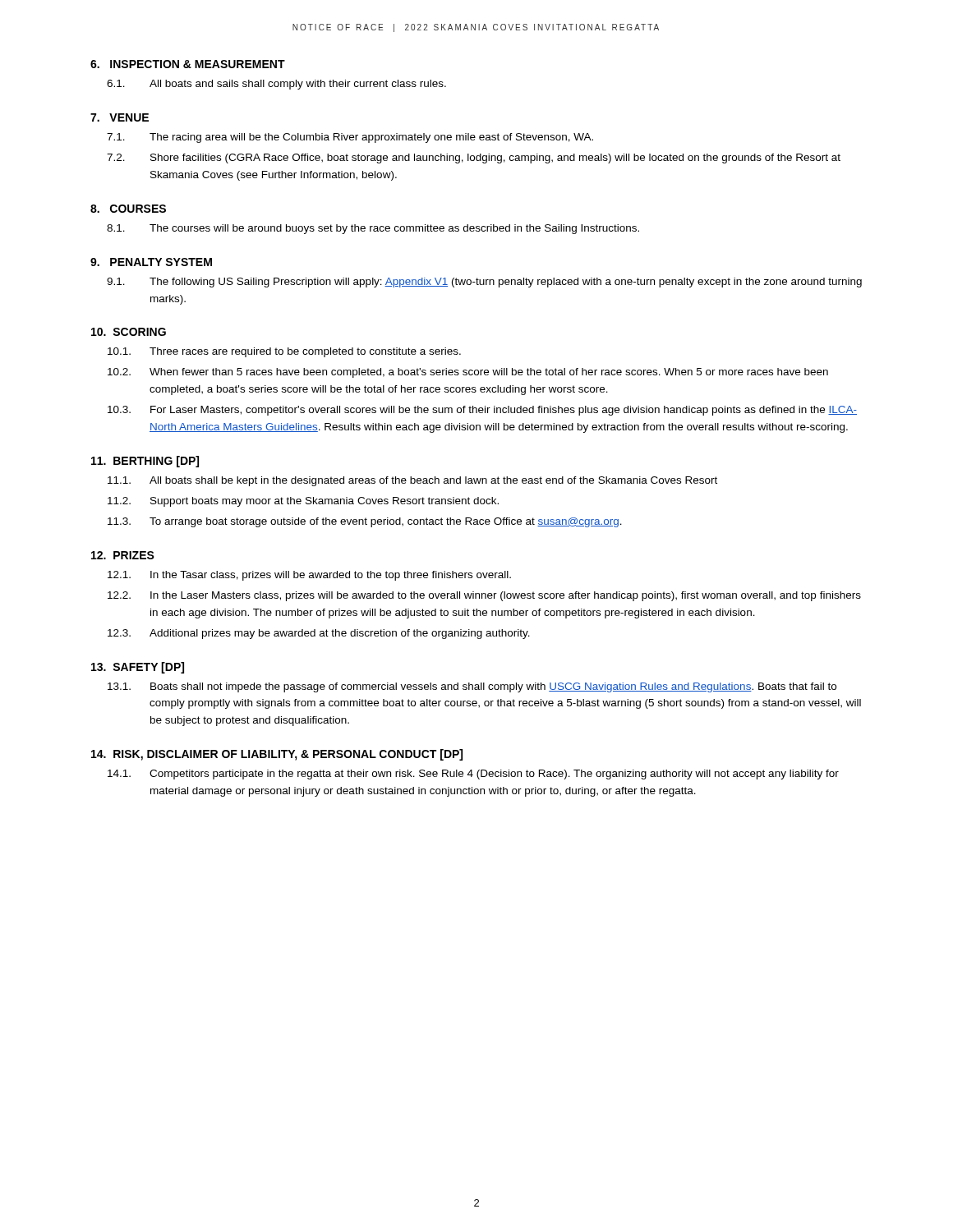Find the passage starting "13. SAFETY [DP]"
The width and height of the screenshot is (953, 1232).
pos(138,667)
